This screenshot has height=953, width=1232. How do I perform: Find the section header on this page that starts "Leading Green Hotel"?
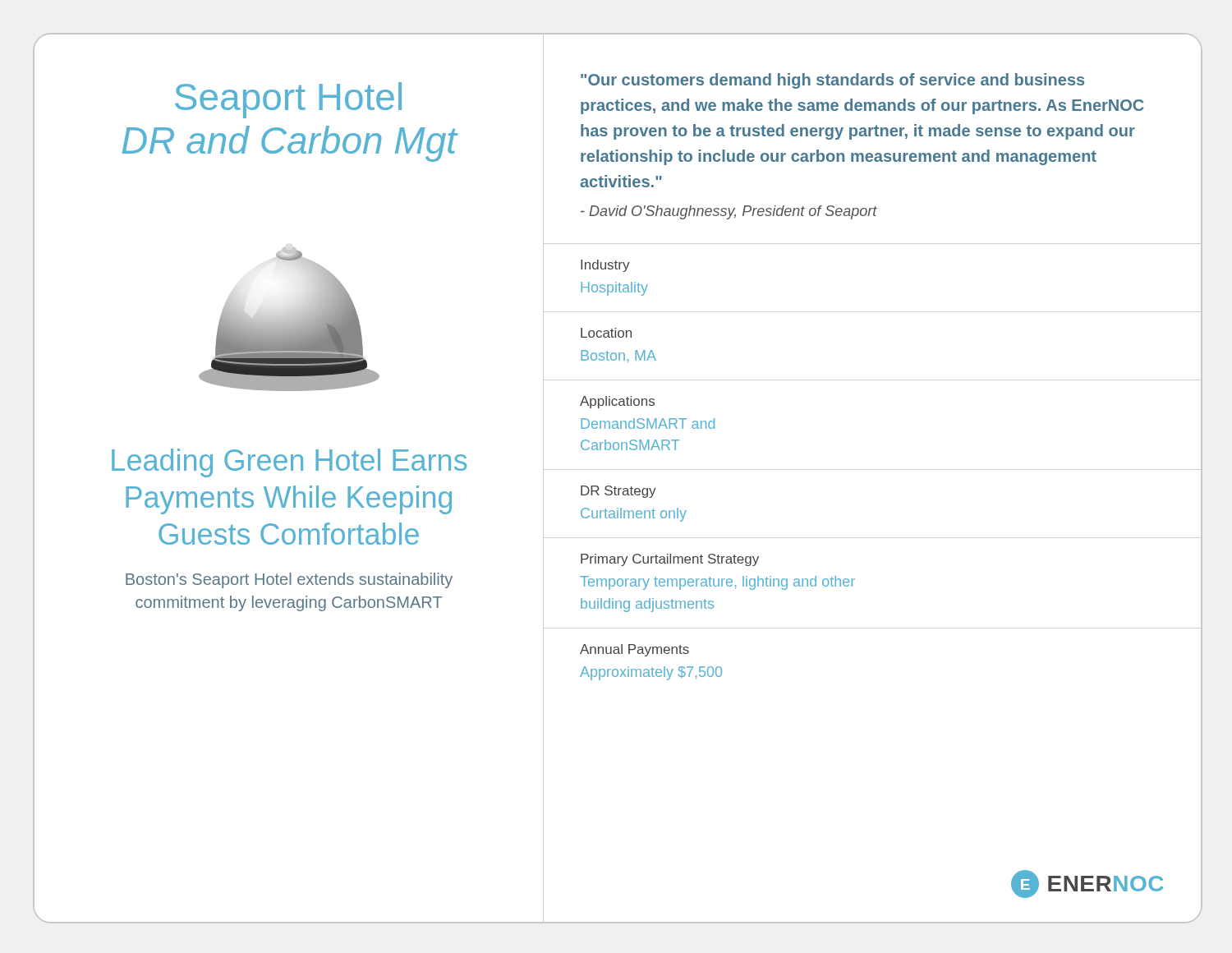point(289,497)
